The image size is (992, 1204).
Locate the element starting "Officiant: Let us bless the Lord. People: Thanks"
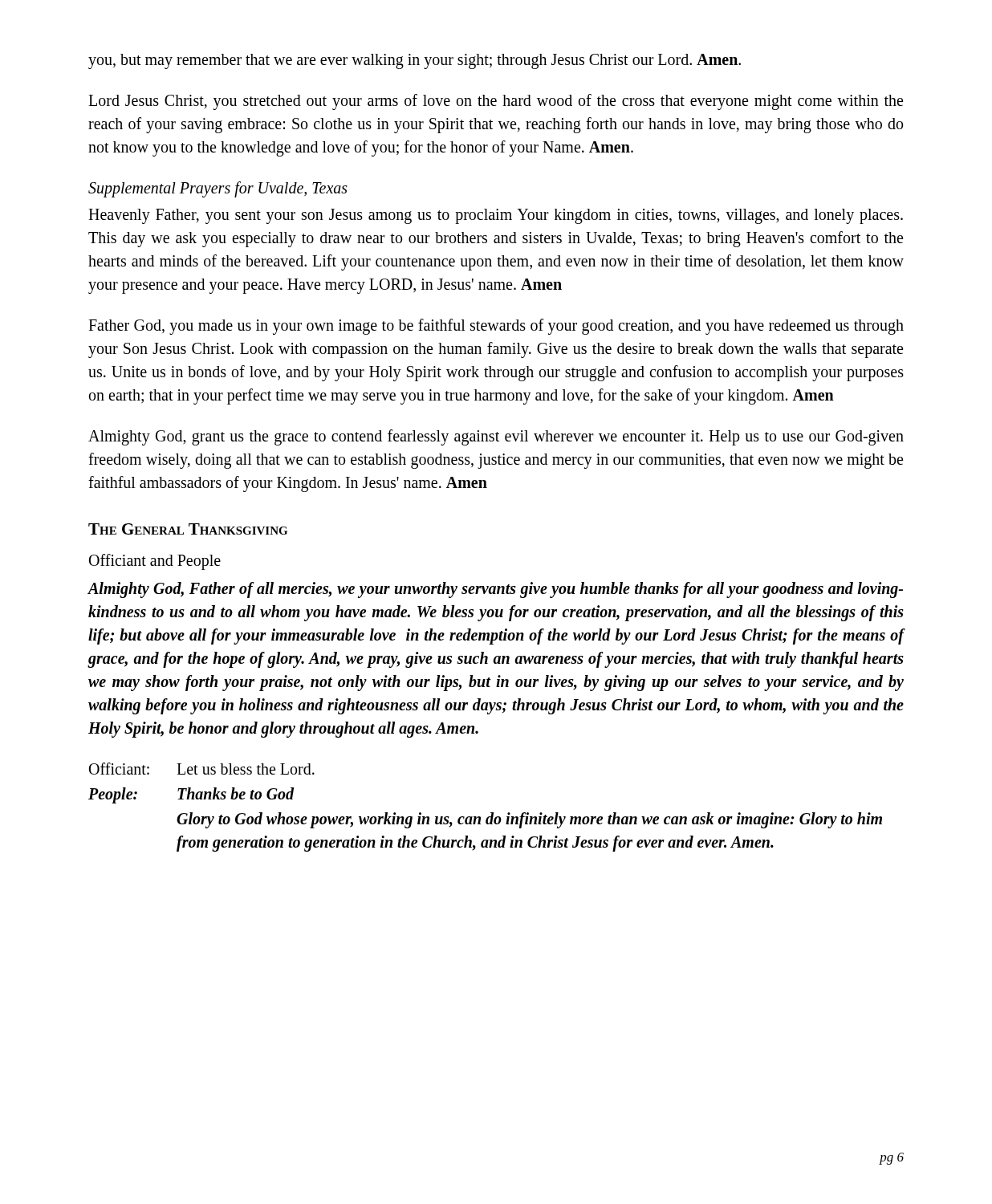coord(496,806)
